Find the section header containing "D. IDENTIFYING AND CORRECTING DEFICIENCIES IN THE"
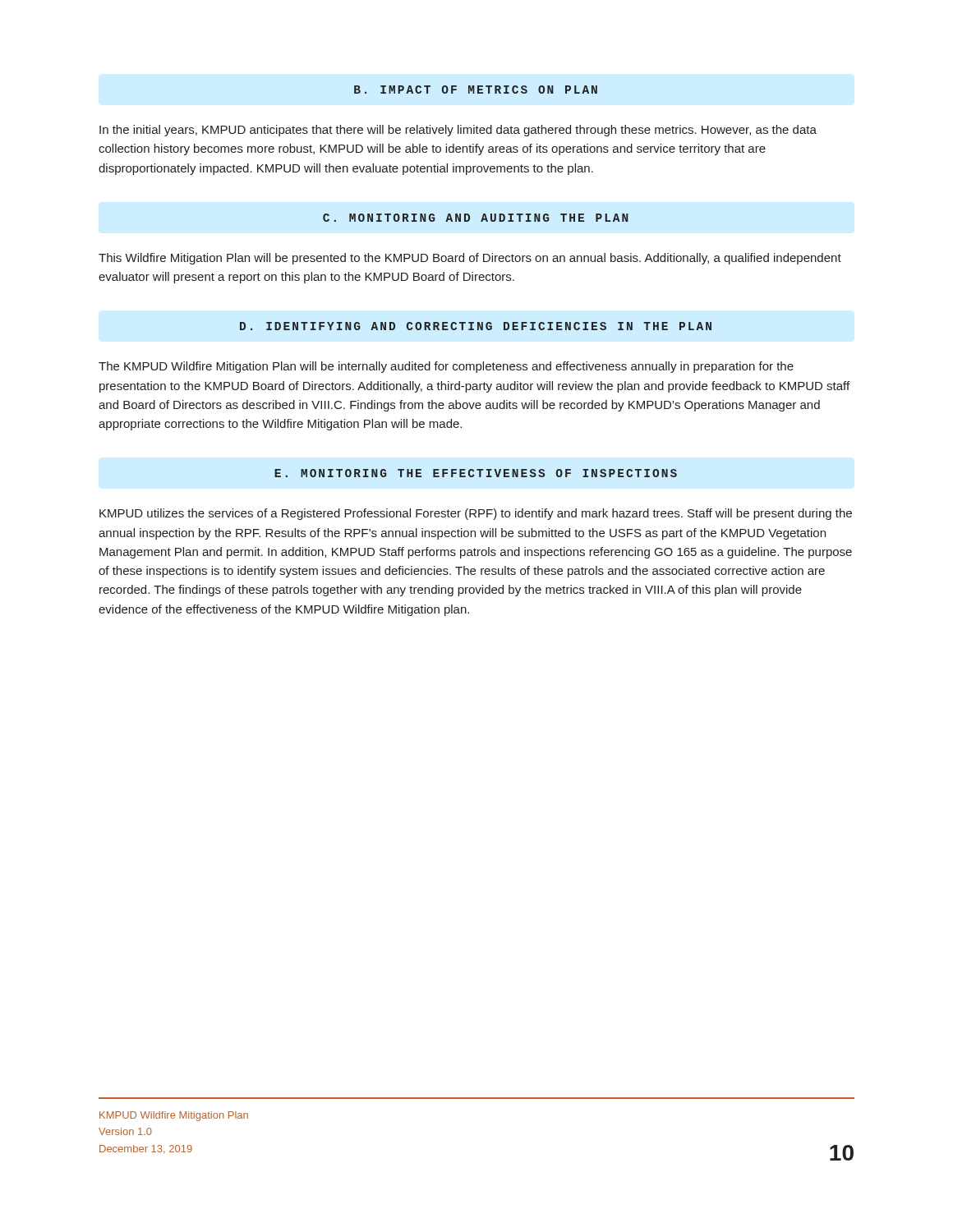 tap(476, 327)
